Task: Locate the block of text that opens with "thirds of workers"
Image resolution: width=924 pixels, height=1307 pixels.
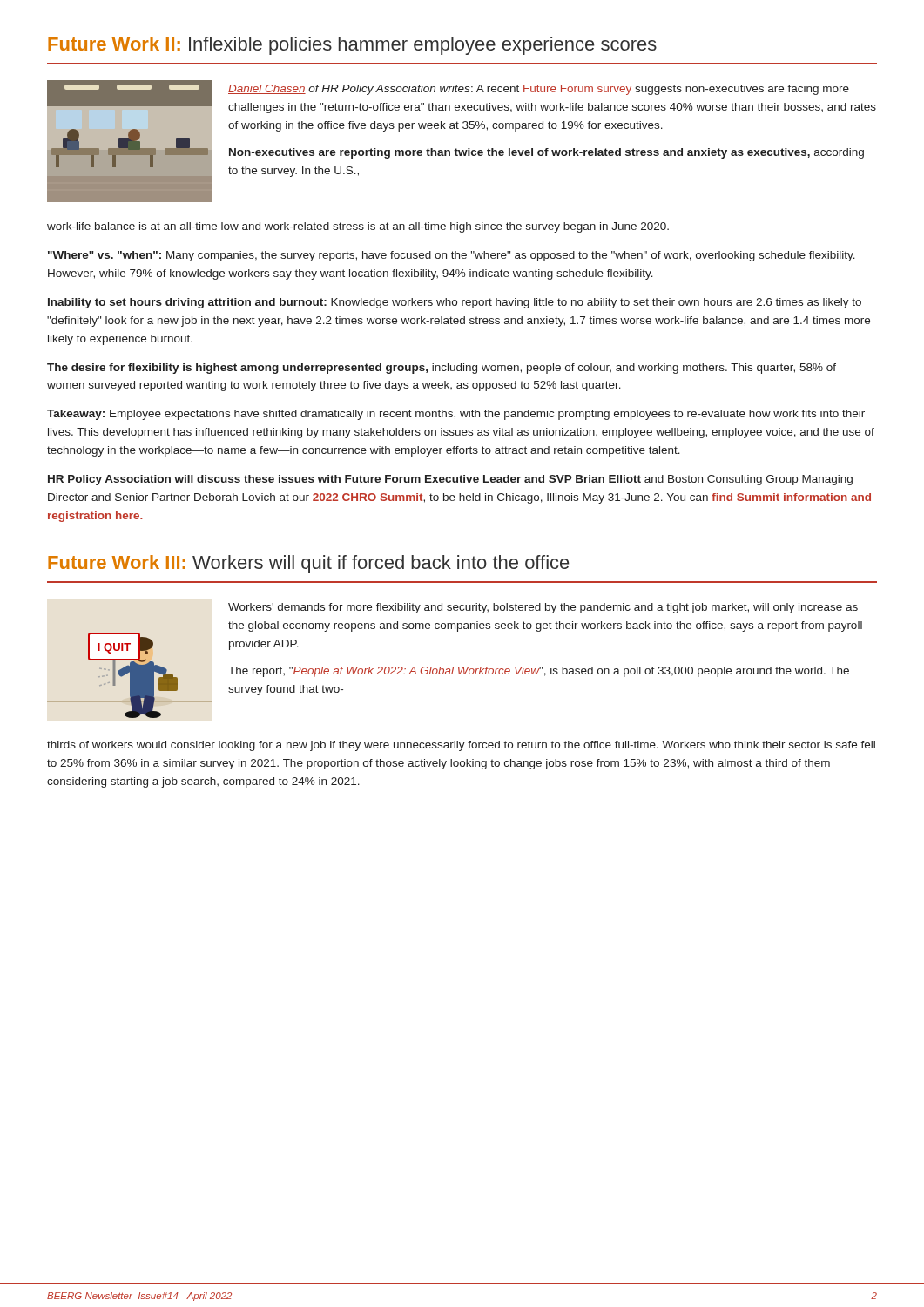Action: click(461, 763)
